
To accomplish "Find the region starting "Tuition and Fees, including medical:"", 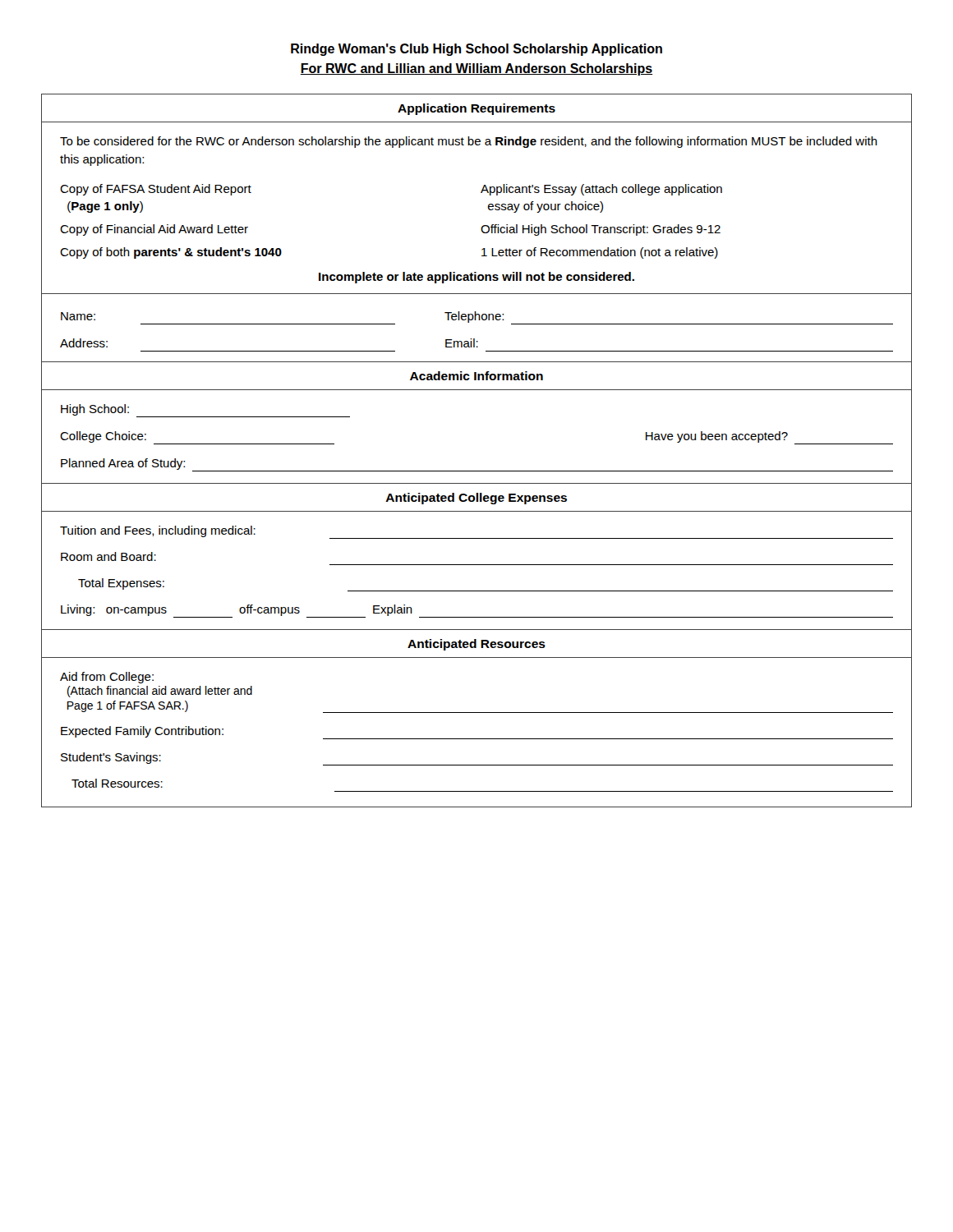I will [x=476, y=531].
